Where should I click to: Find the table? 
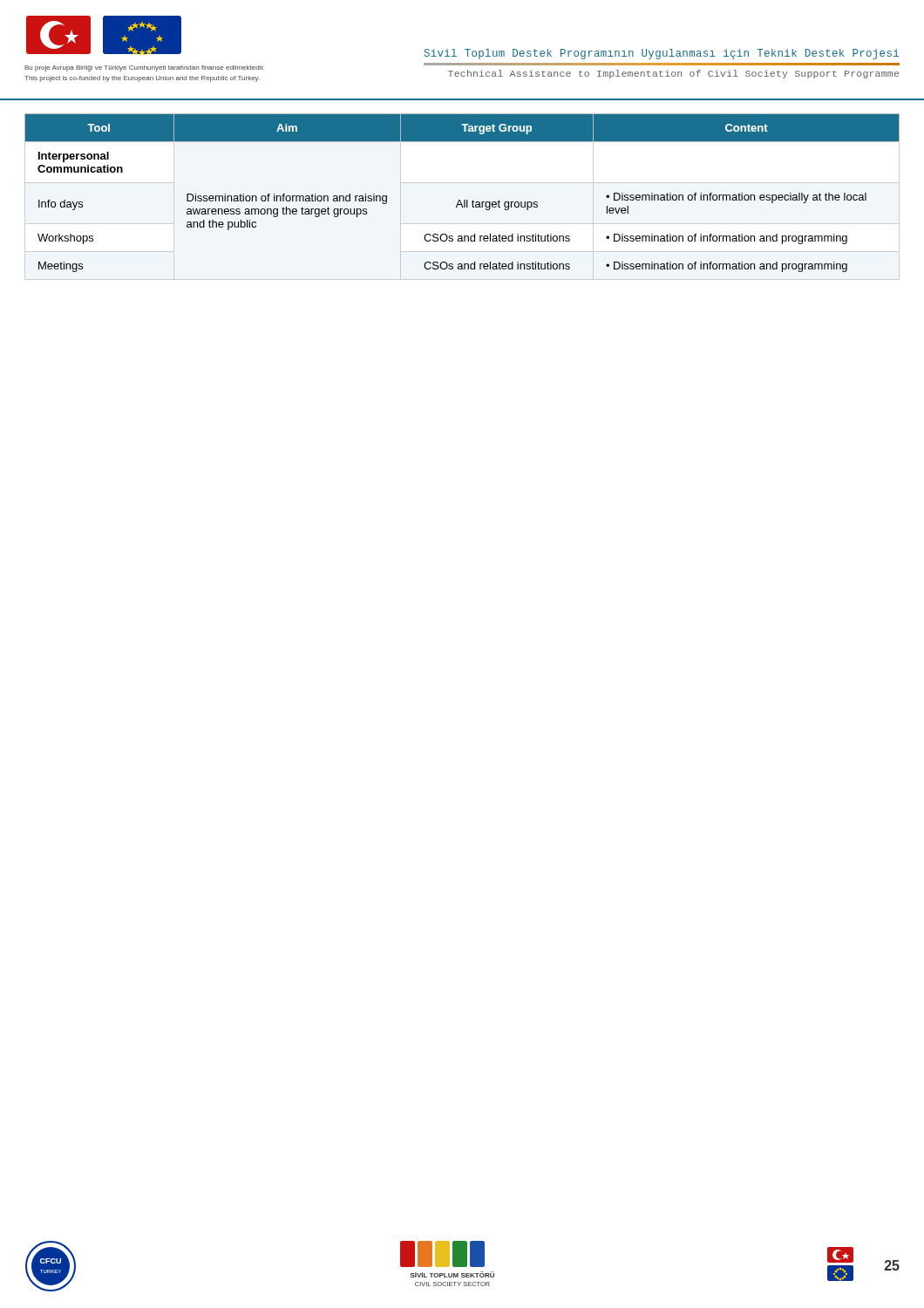(462, 197)
